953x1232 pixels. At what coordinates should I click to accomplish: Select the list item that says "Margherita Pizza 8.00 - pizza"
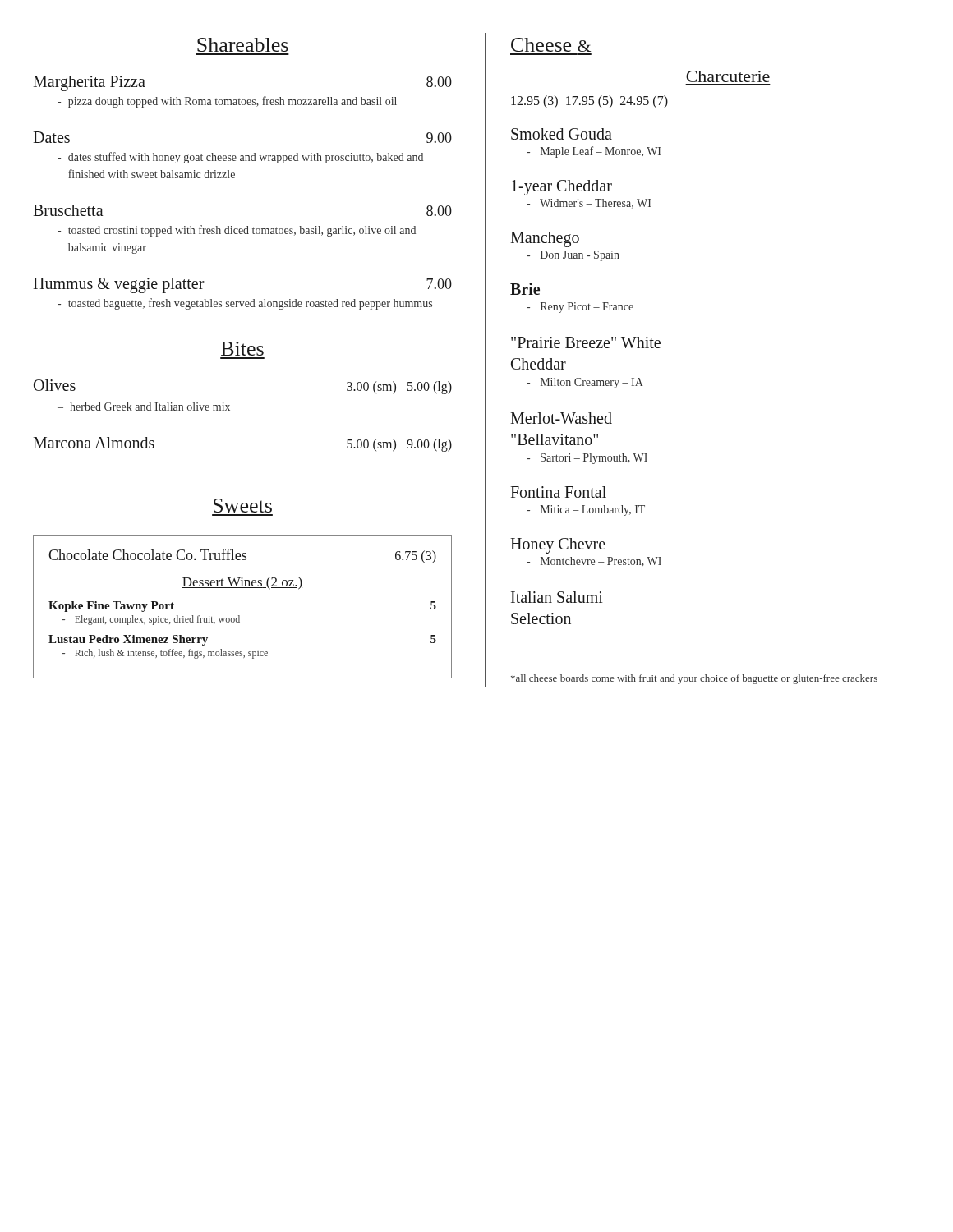[x=242, y=91]
